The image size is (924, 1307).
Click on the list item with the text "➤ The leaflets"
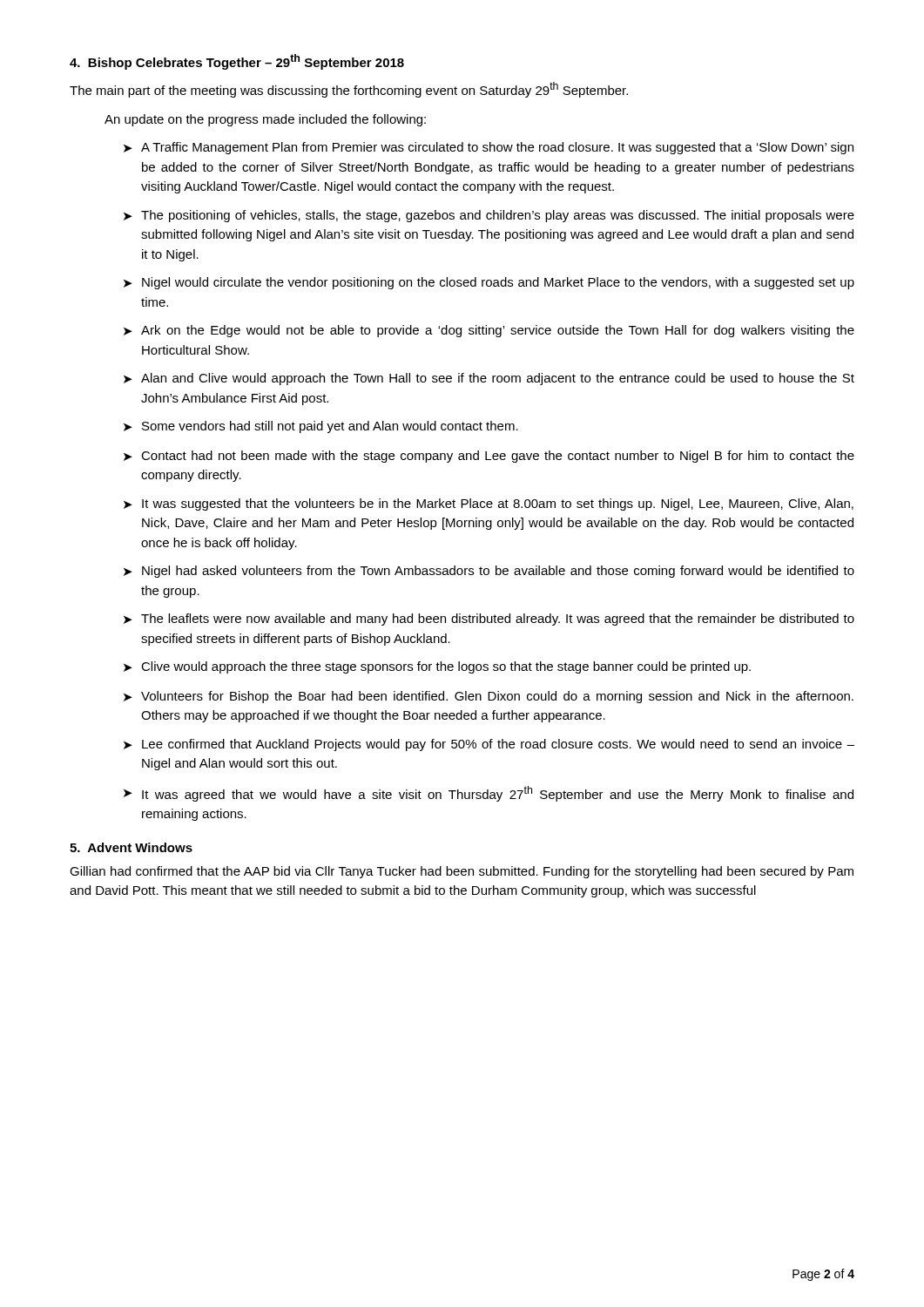point(488,629)
